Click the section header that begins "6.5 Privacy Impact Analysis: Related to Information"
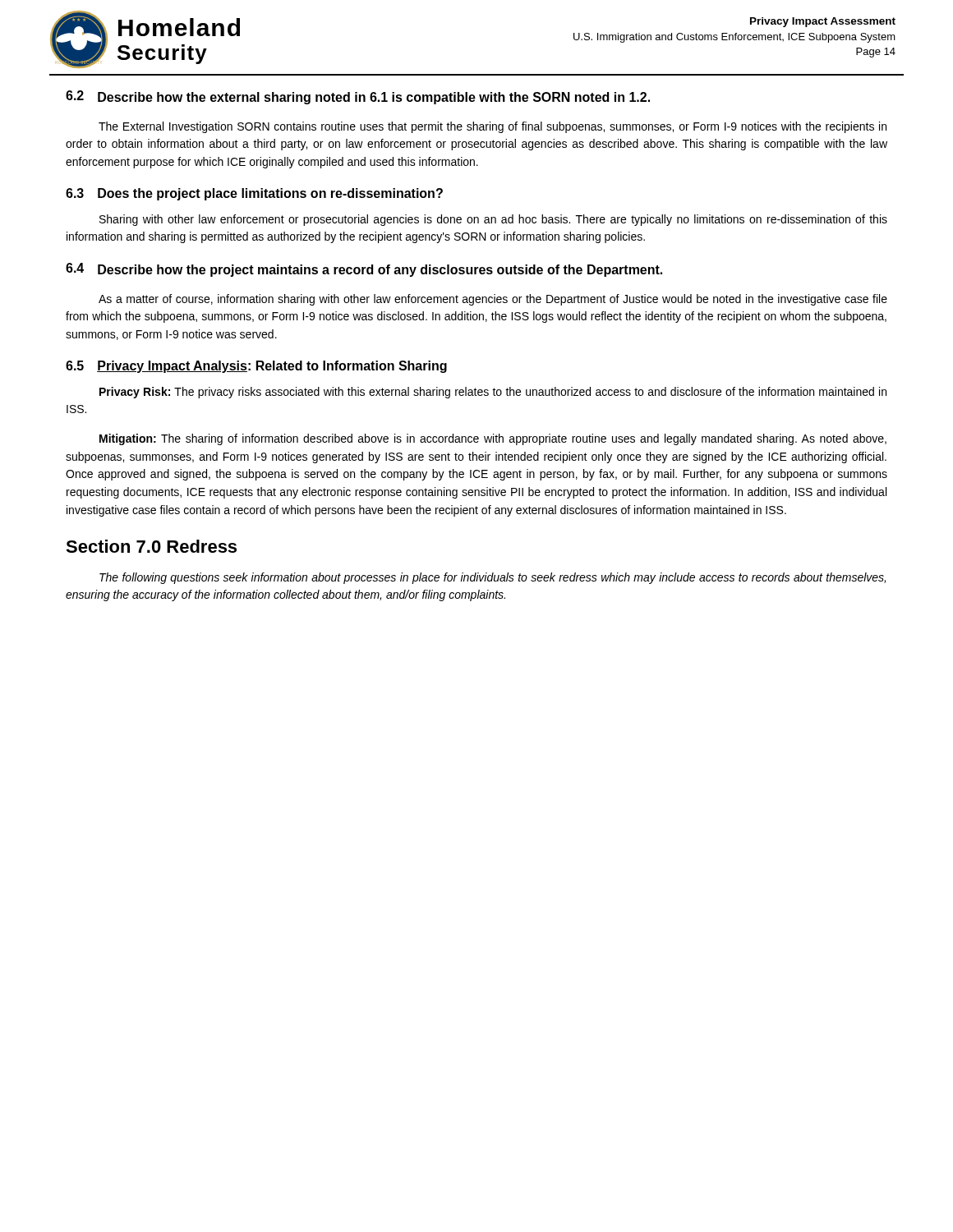The height and width of the screenshot is (1232, 953). coord(256,366)
